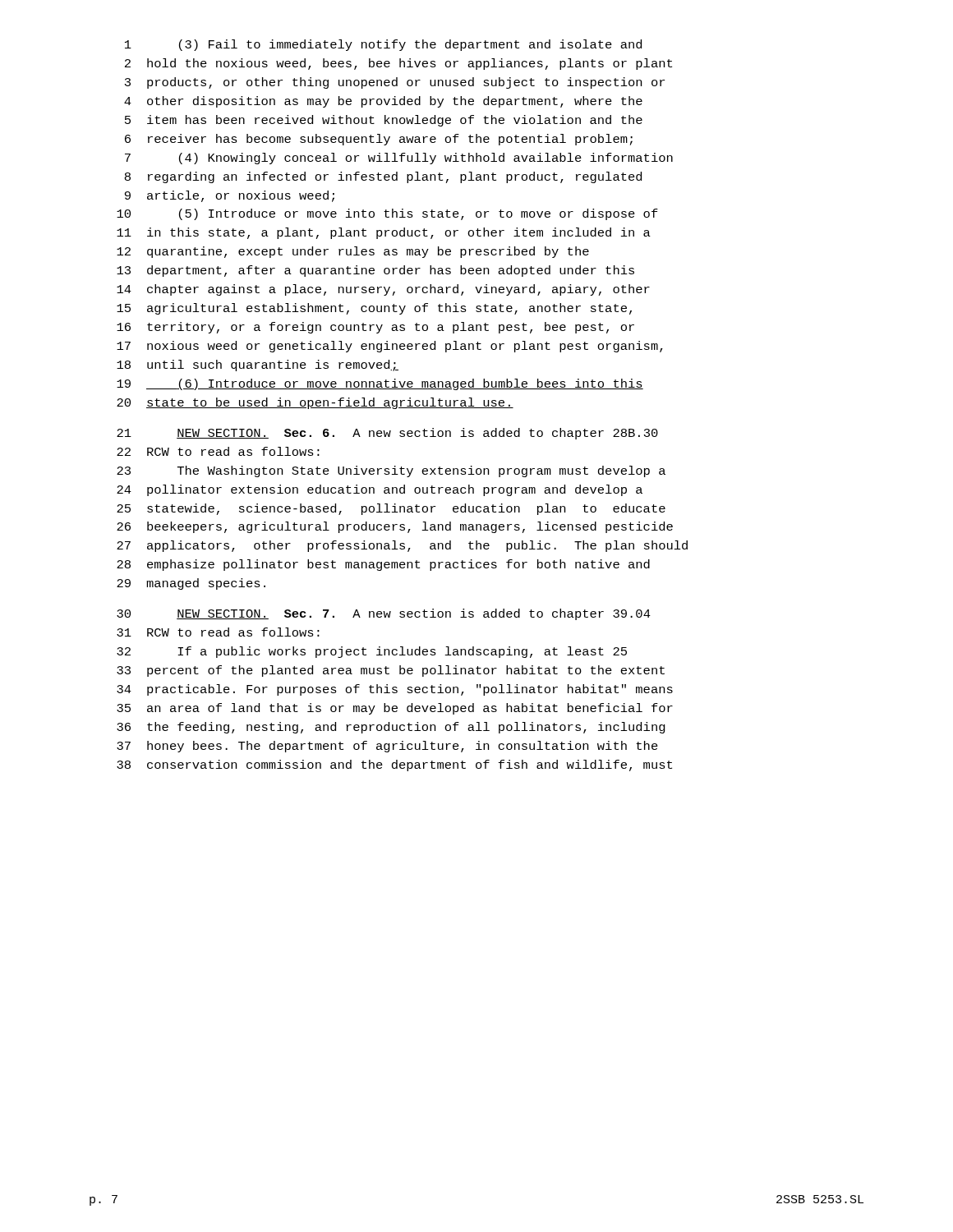Locate the region starting "7 (4) Knowingly"

492,177
